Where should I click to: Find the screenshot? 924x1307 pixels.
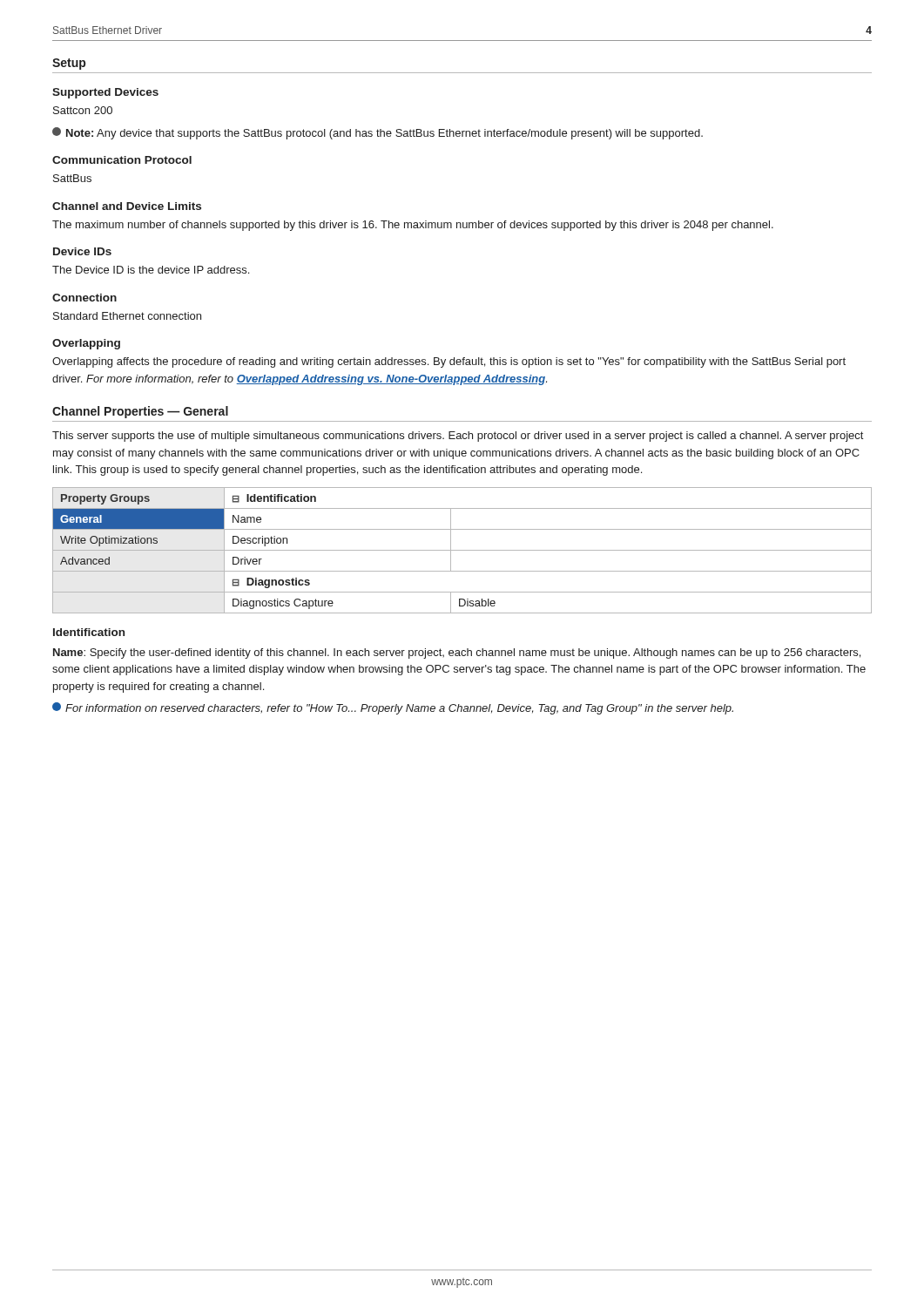tap(462, 550)
